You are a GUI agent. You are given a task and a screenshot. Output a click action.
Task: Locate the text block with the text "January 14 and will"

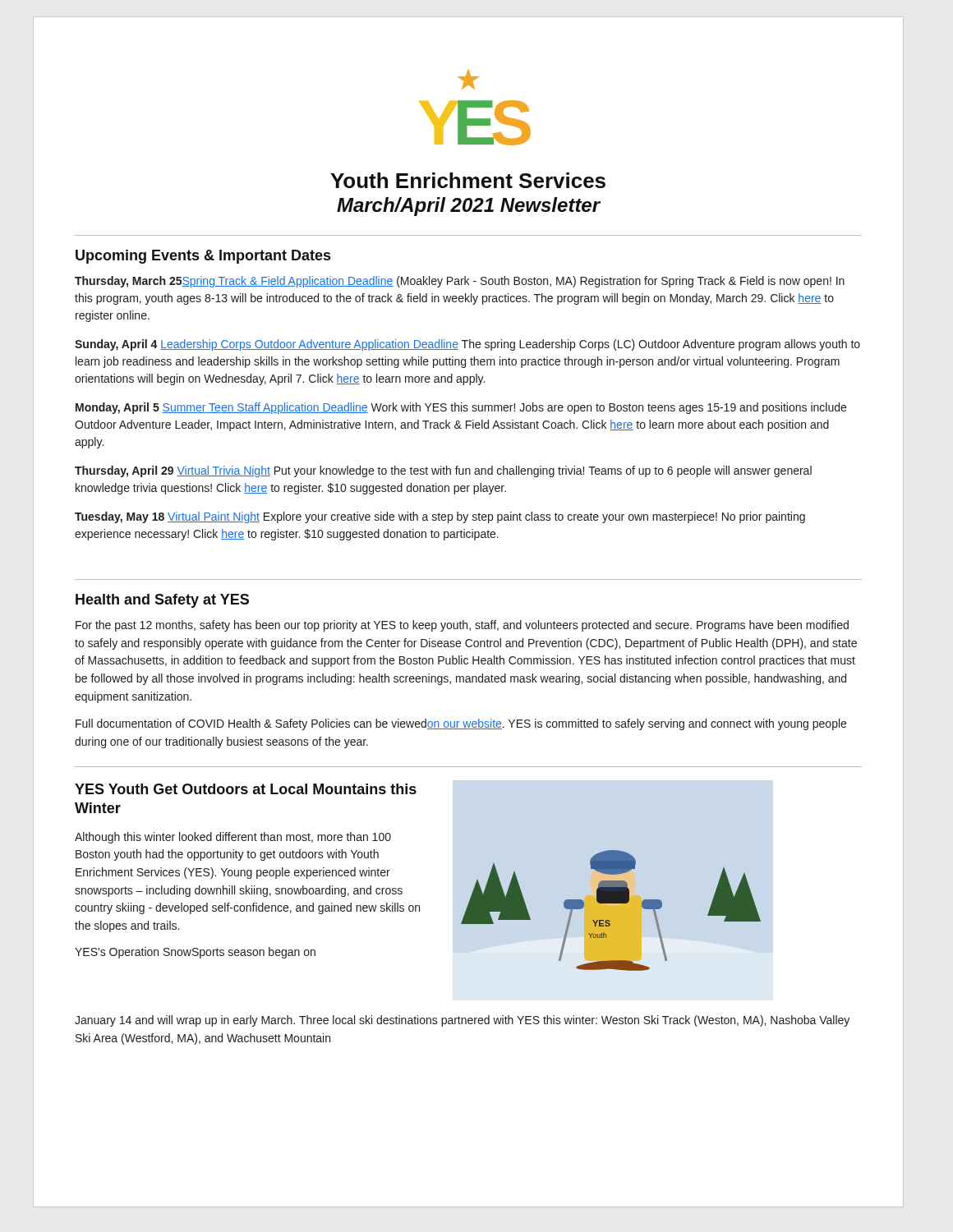[462, 1029]
